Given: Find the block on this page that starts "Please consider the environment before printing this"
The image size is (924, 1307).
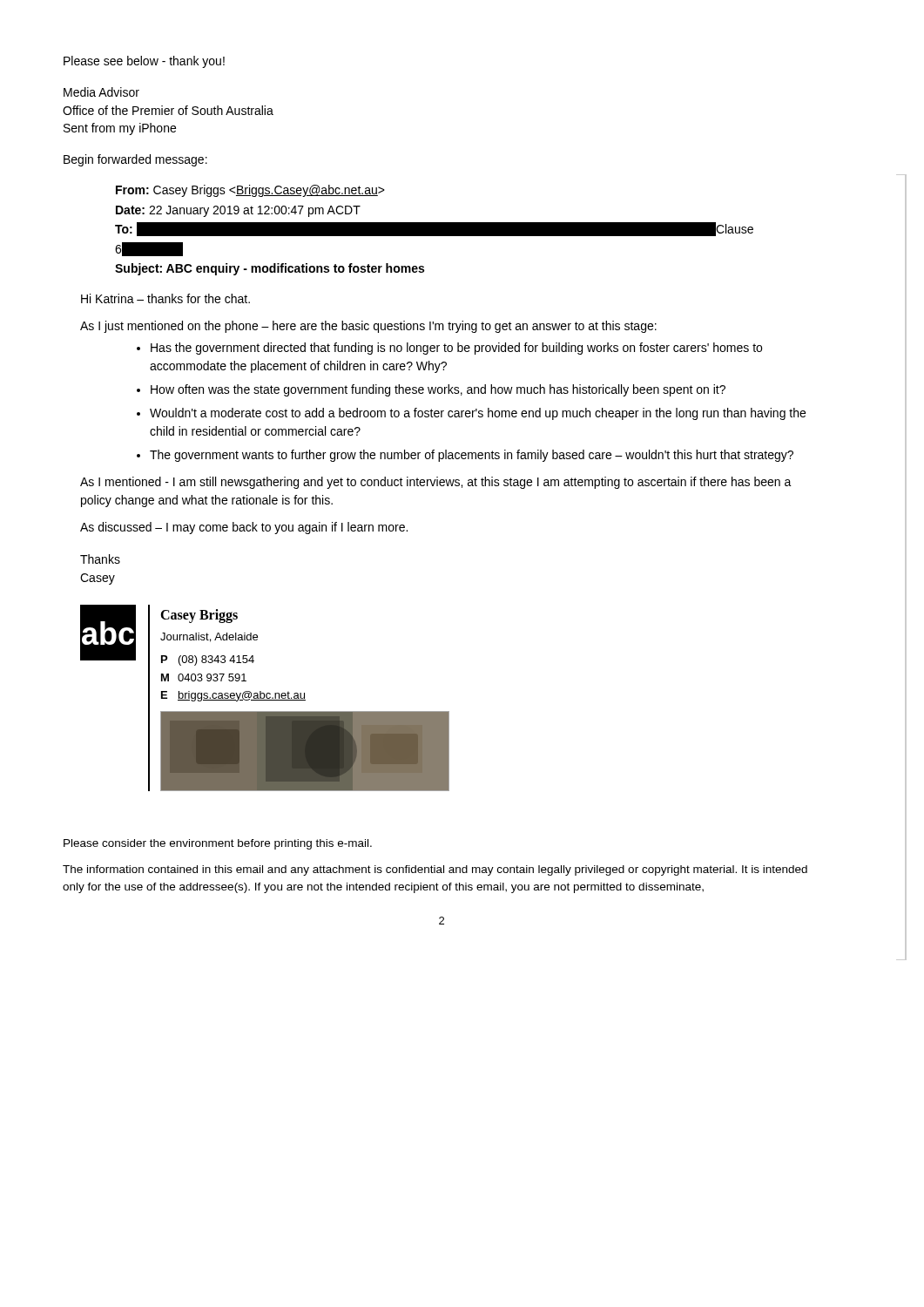Looking at the screenshot, I should (218, 843).
